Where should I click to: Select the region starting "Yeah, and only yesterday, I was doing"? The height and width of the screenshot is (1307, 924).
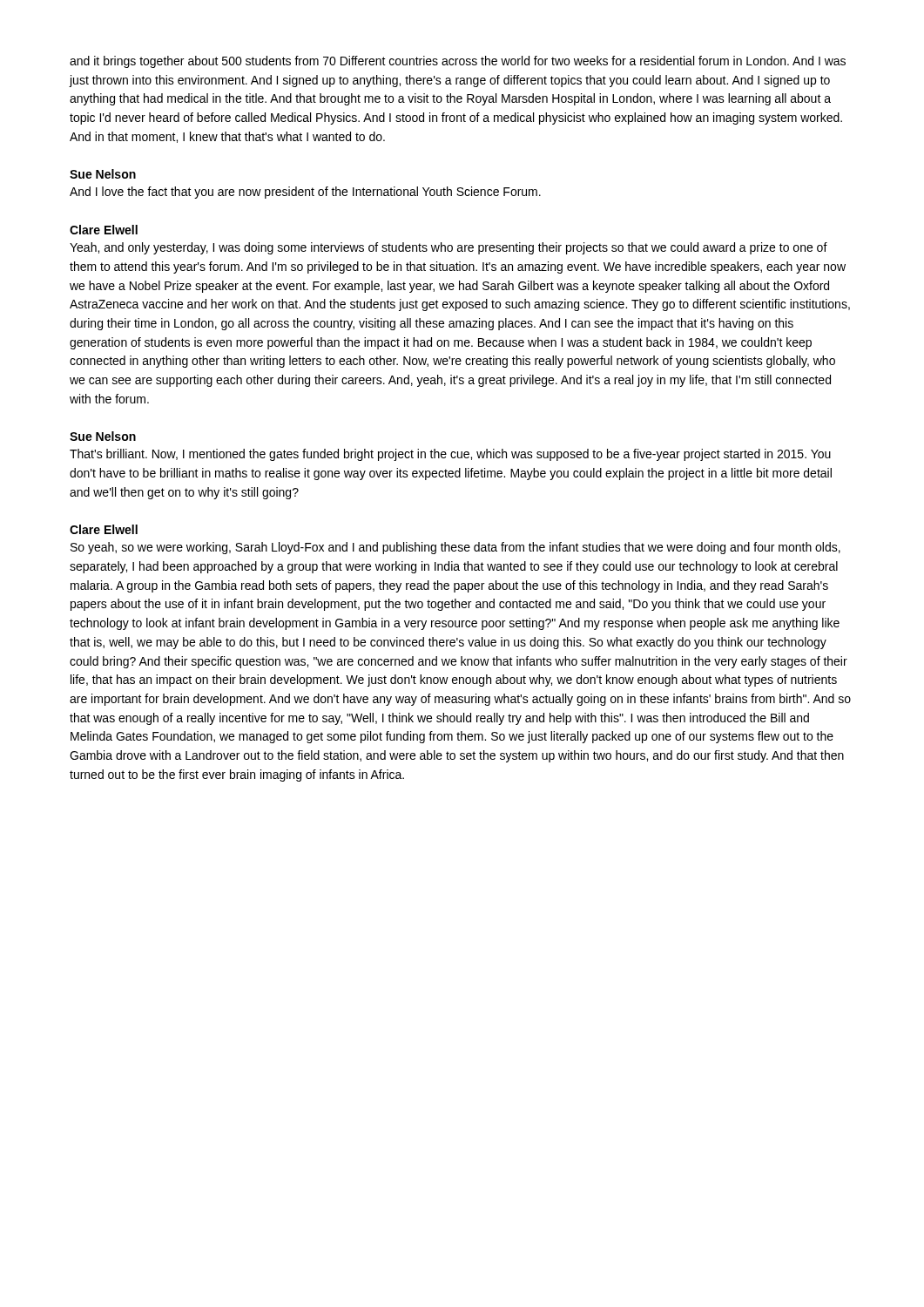click(x=460, y=323)
